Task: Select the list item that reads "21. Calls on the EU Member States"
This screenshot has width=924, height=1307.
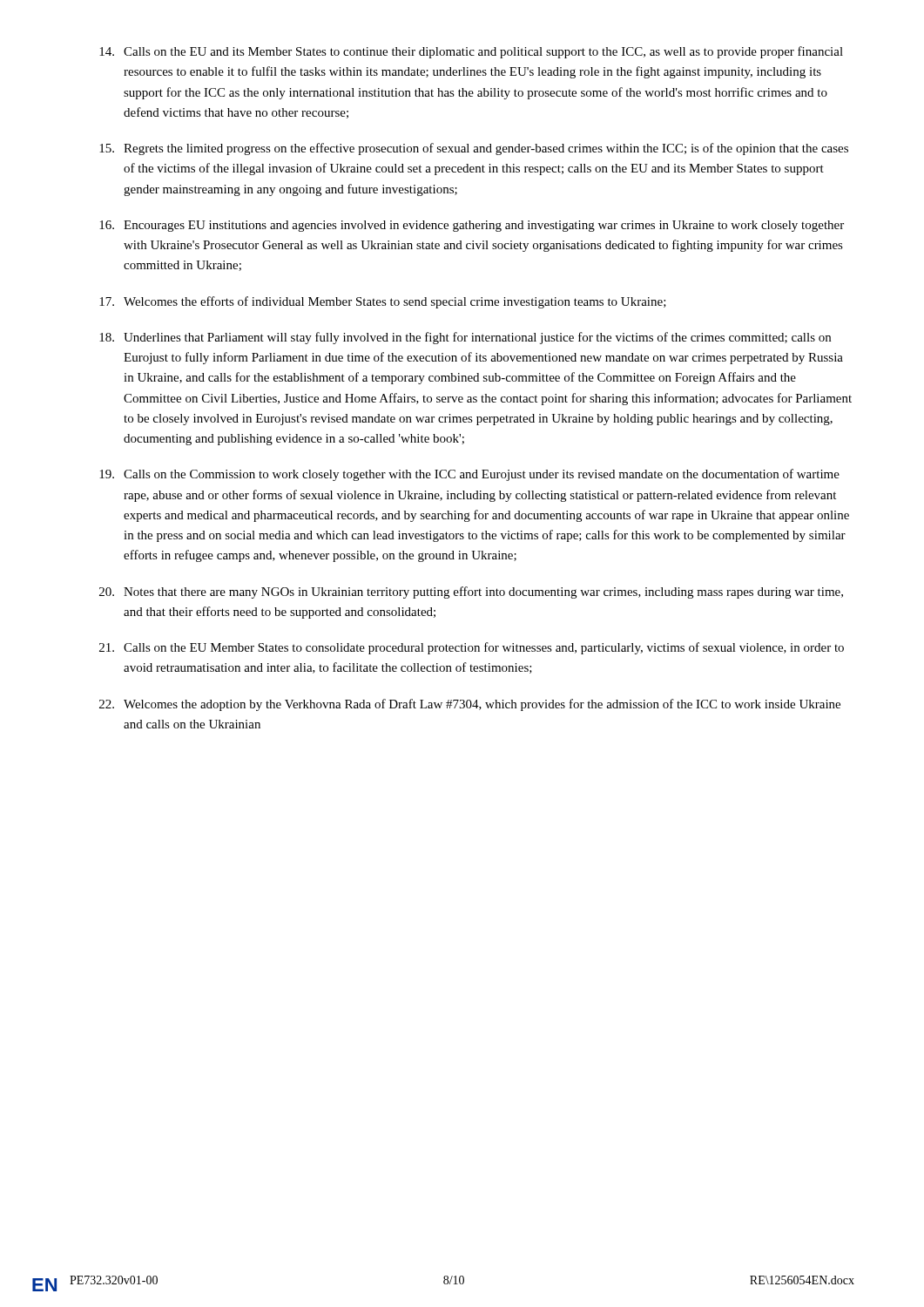Action: (462, 658)
